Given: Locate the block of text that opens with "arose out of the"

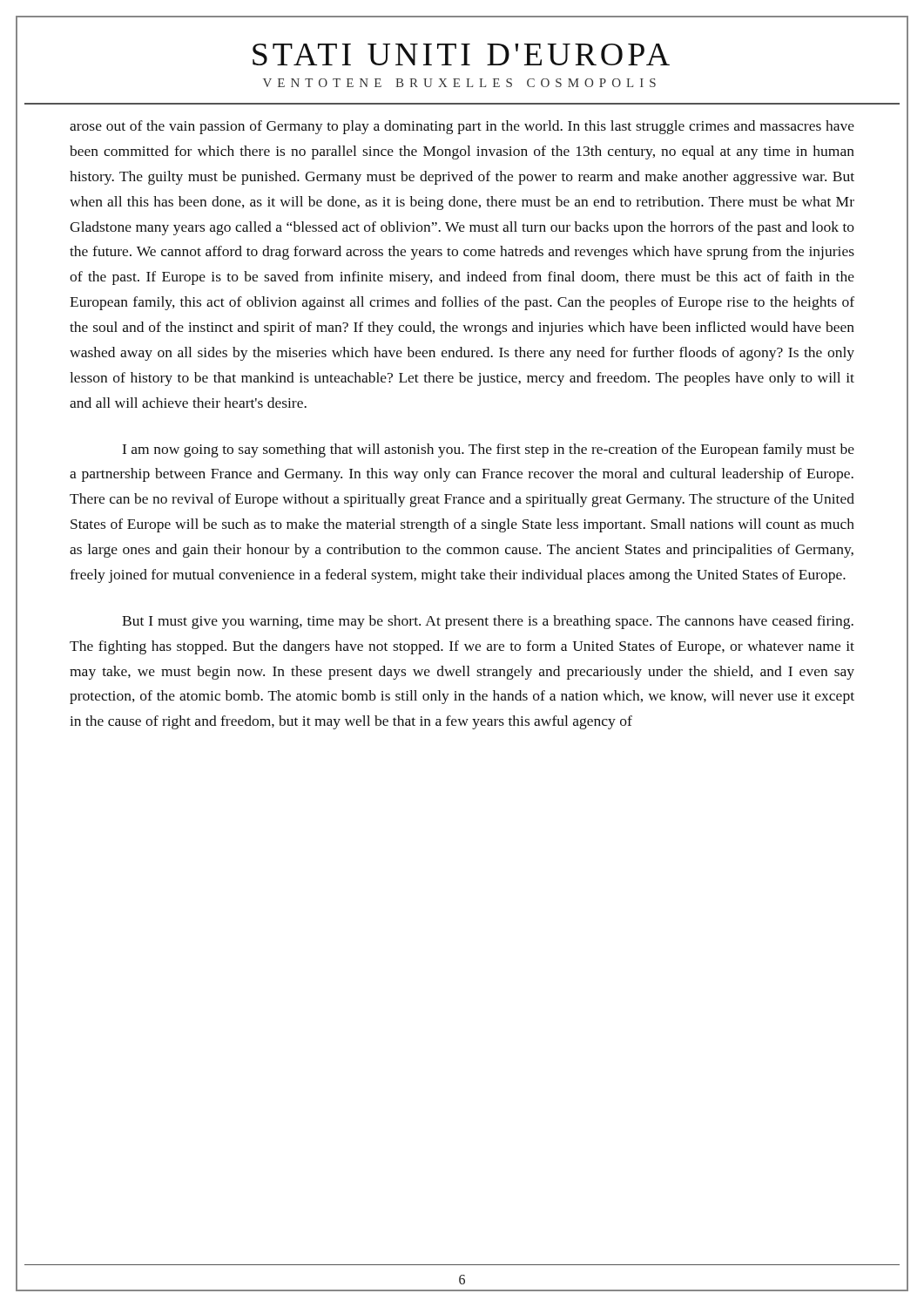Looking at the screenshot, I should 462,264.
